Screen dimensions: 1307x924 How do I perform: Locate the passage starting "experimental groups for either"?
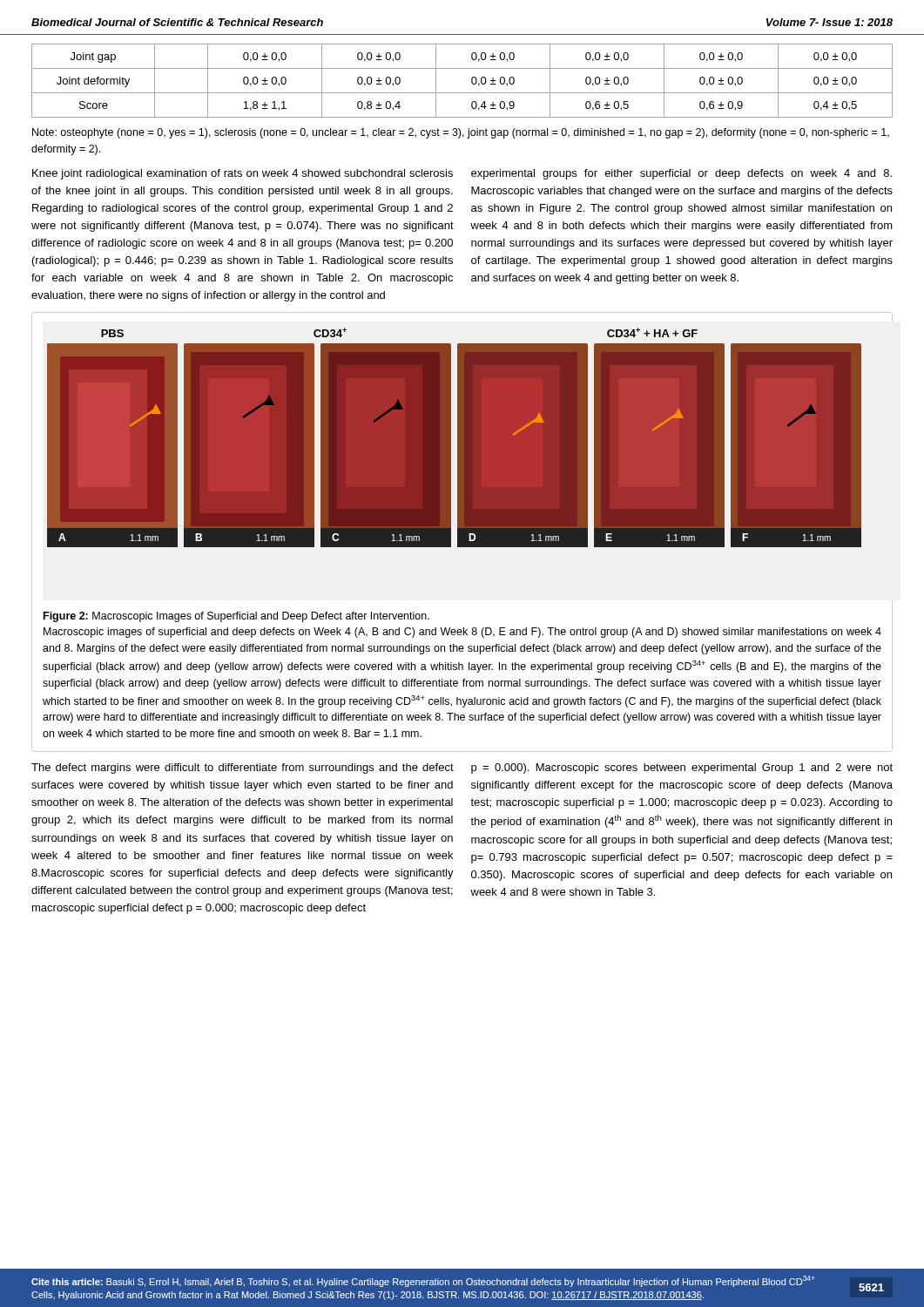[x=682, y=225]
